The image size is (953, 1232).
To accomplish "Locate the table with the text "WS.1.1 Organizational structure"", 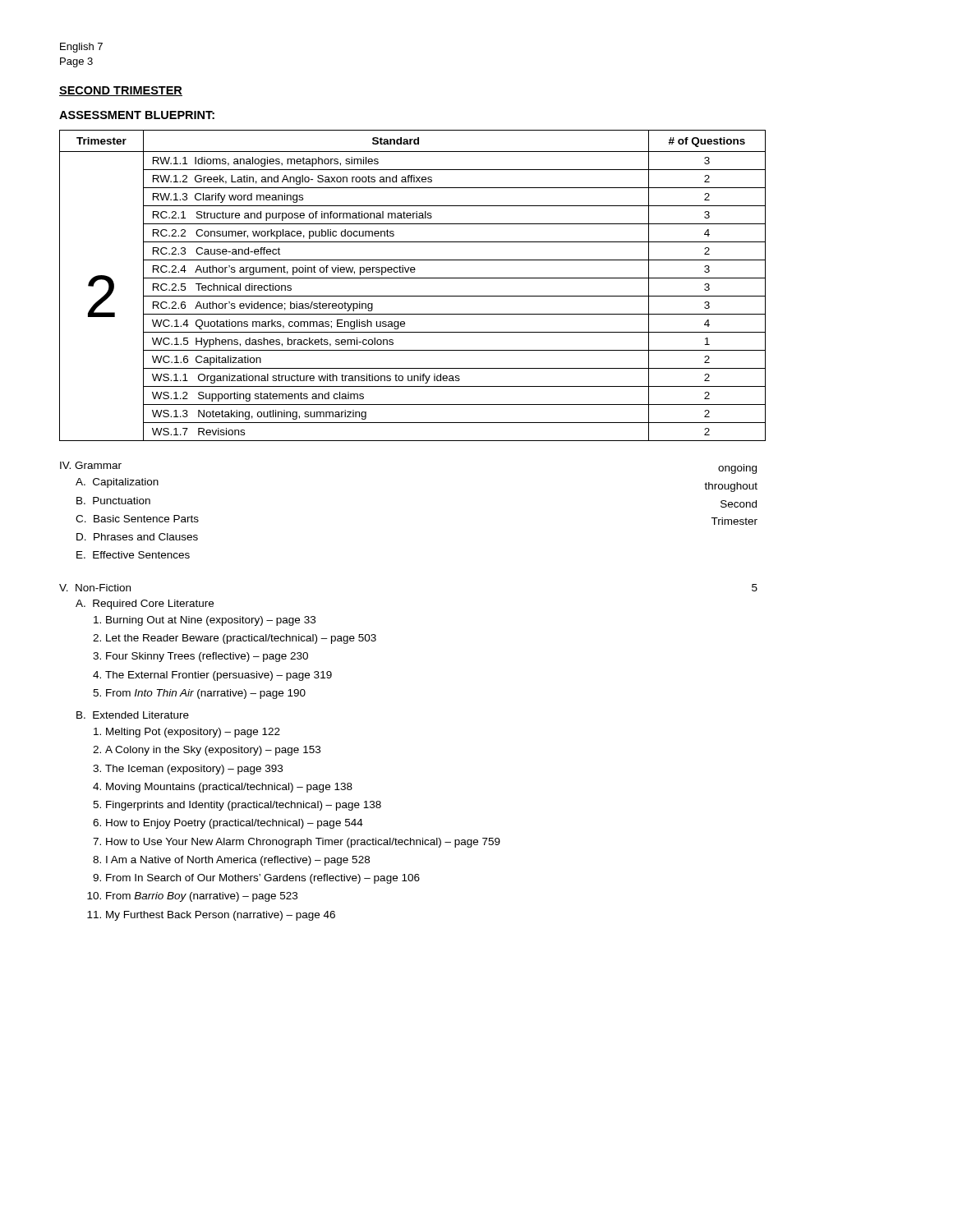I will coord(478,286).
